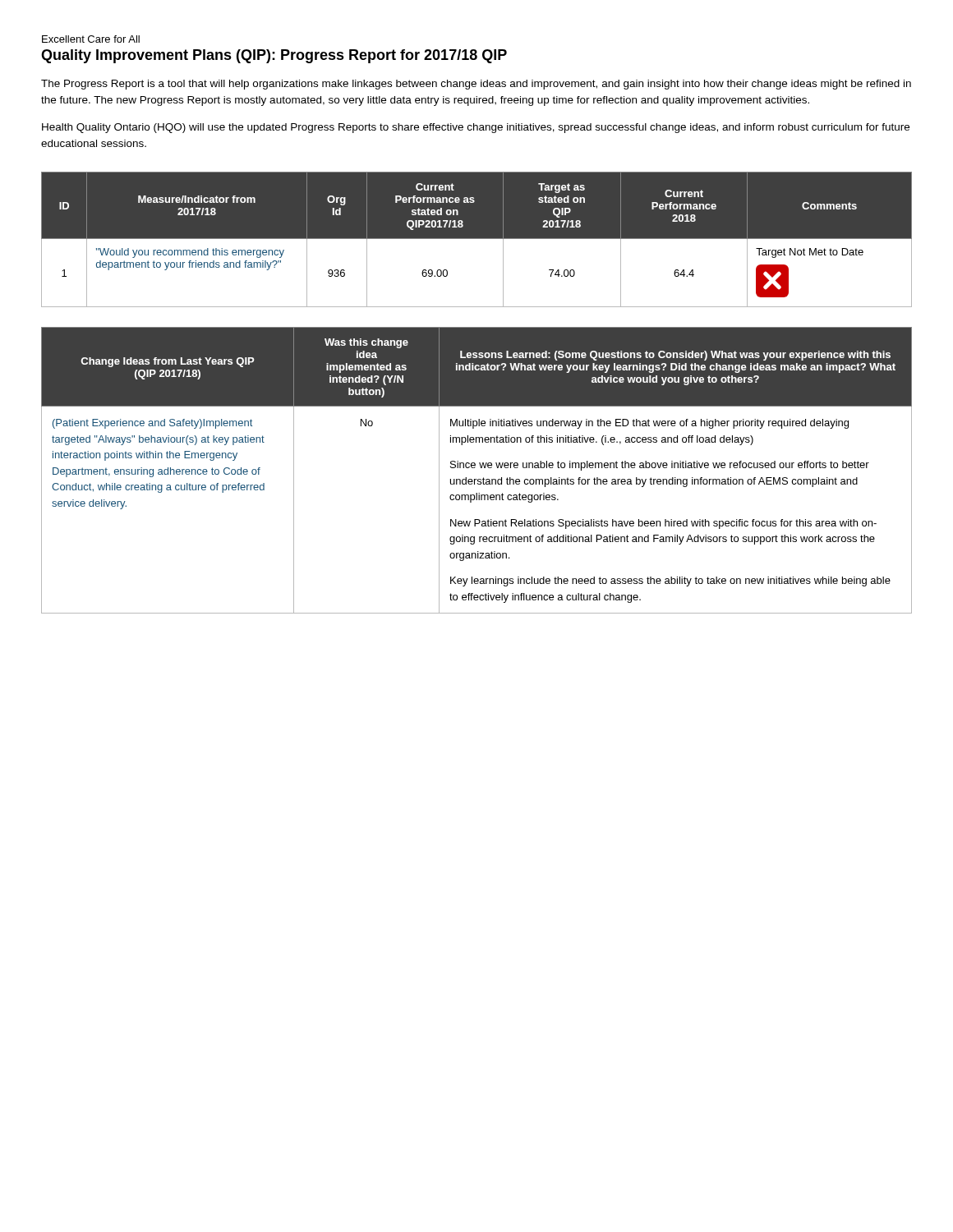Click on the table containing "Target as stated on QIP"
The image size is (953, 1232).
point(476,239)
